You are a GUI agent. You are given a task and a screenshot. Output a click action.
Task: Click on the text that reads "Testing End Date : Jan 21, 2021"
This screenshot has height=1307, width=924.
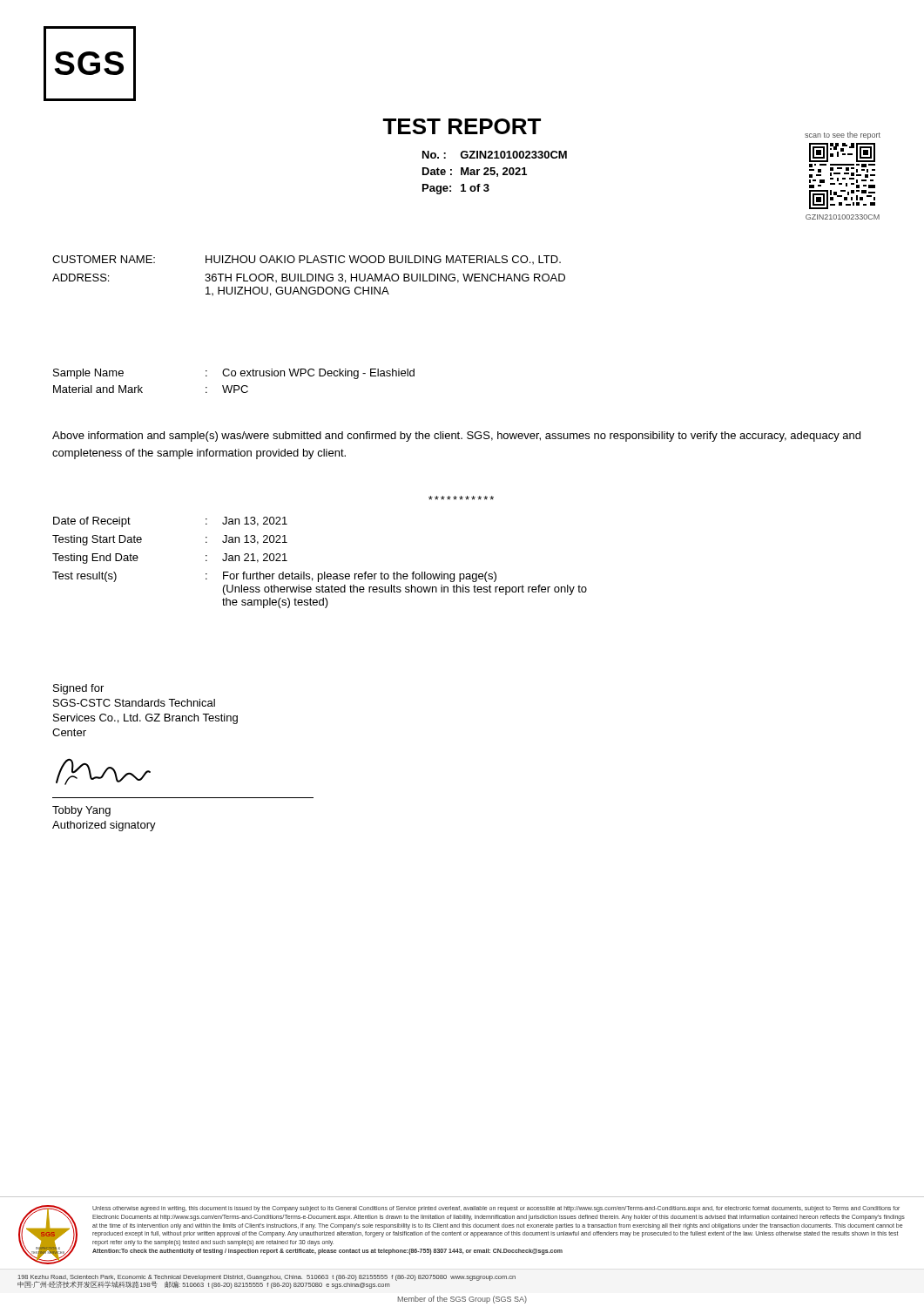[95, 557]
